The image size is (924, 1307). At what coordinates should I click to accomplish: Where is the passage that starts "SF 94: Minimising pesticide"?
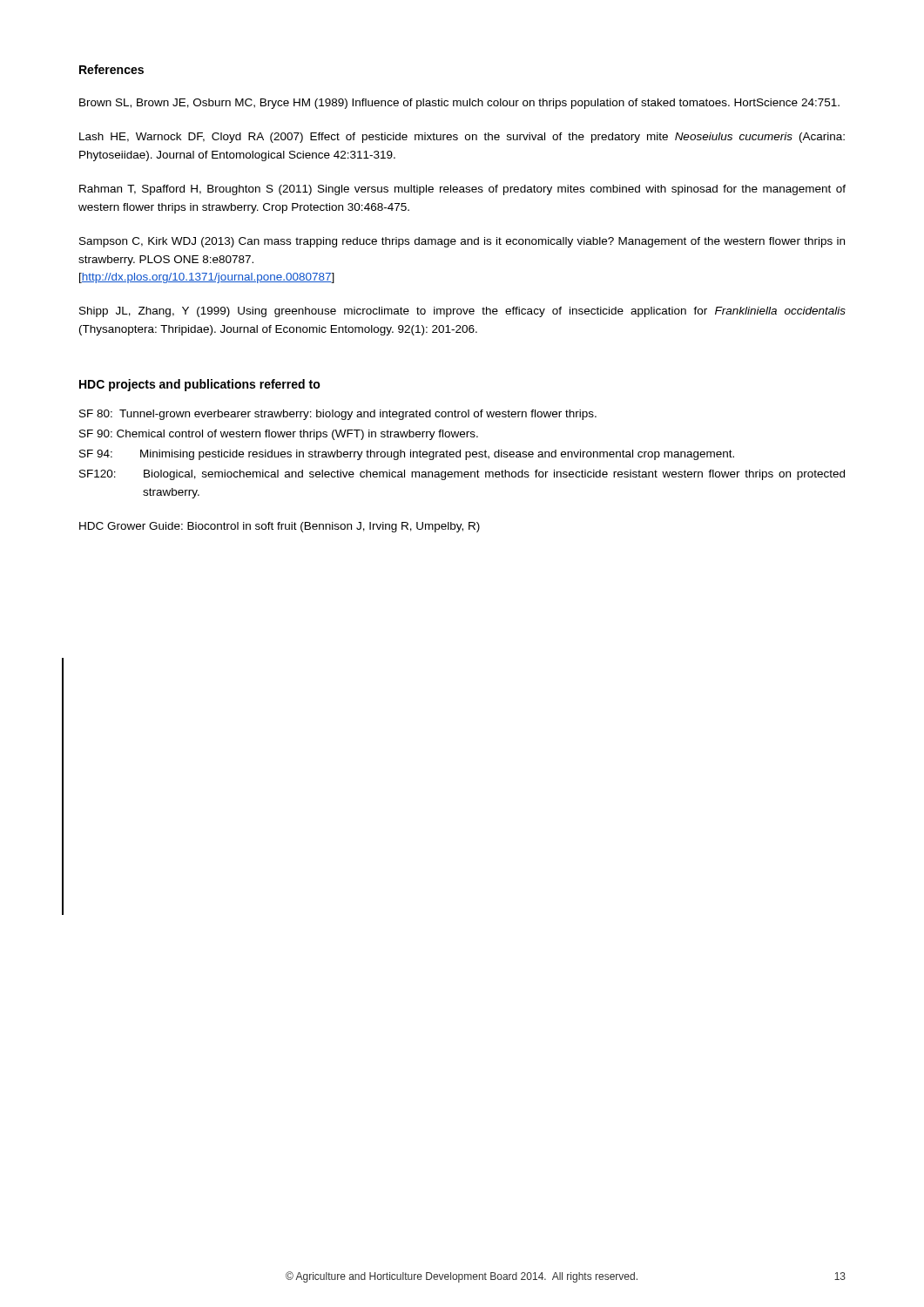click(462, 454)
